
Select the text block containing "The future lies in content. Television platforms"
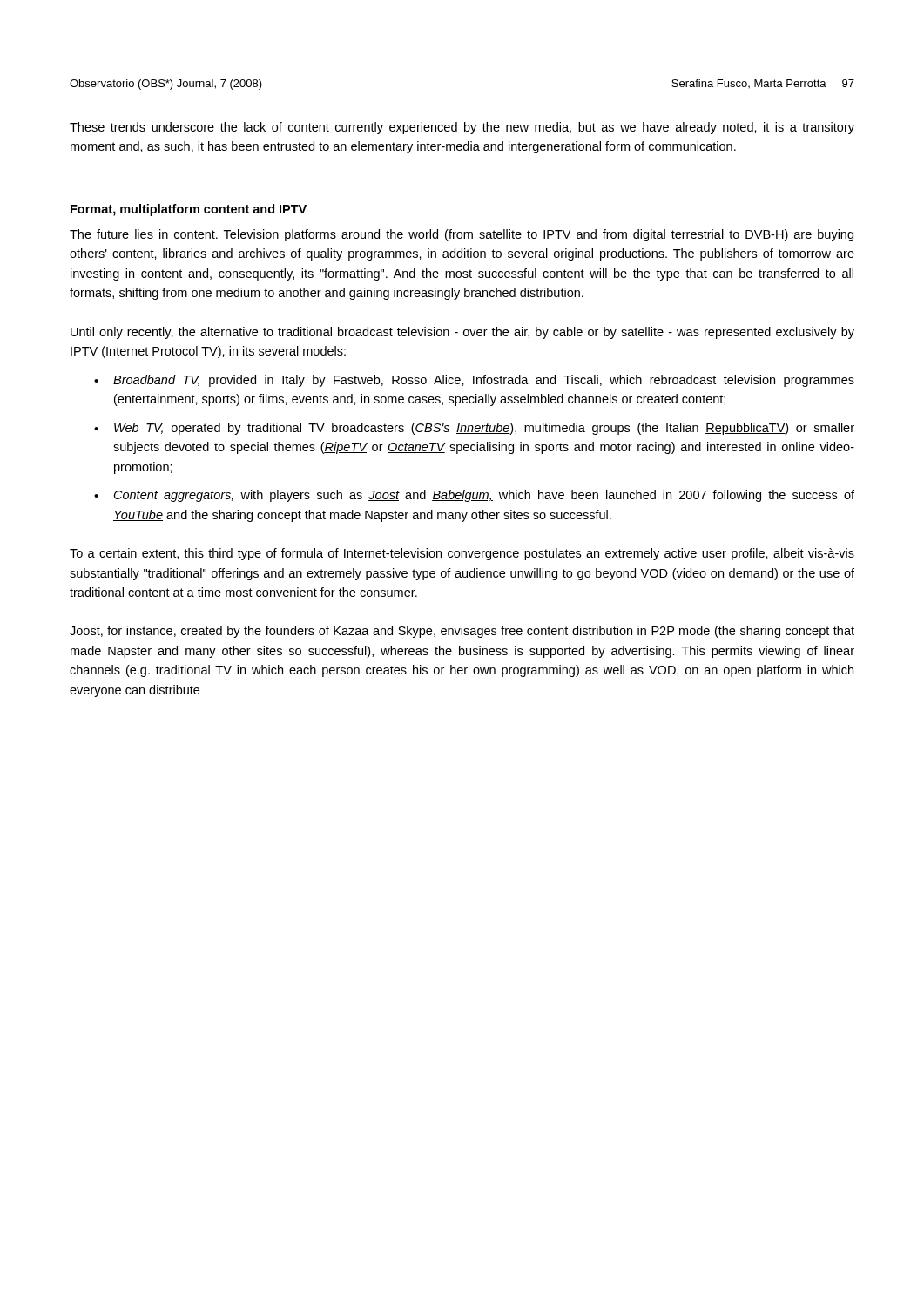click(462, 264)
